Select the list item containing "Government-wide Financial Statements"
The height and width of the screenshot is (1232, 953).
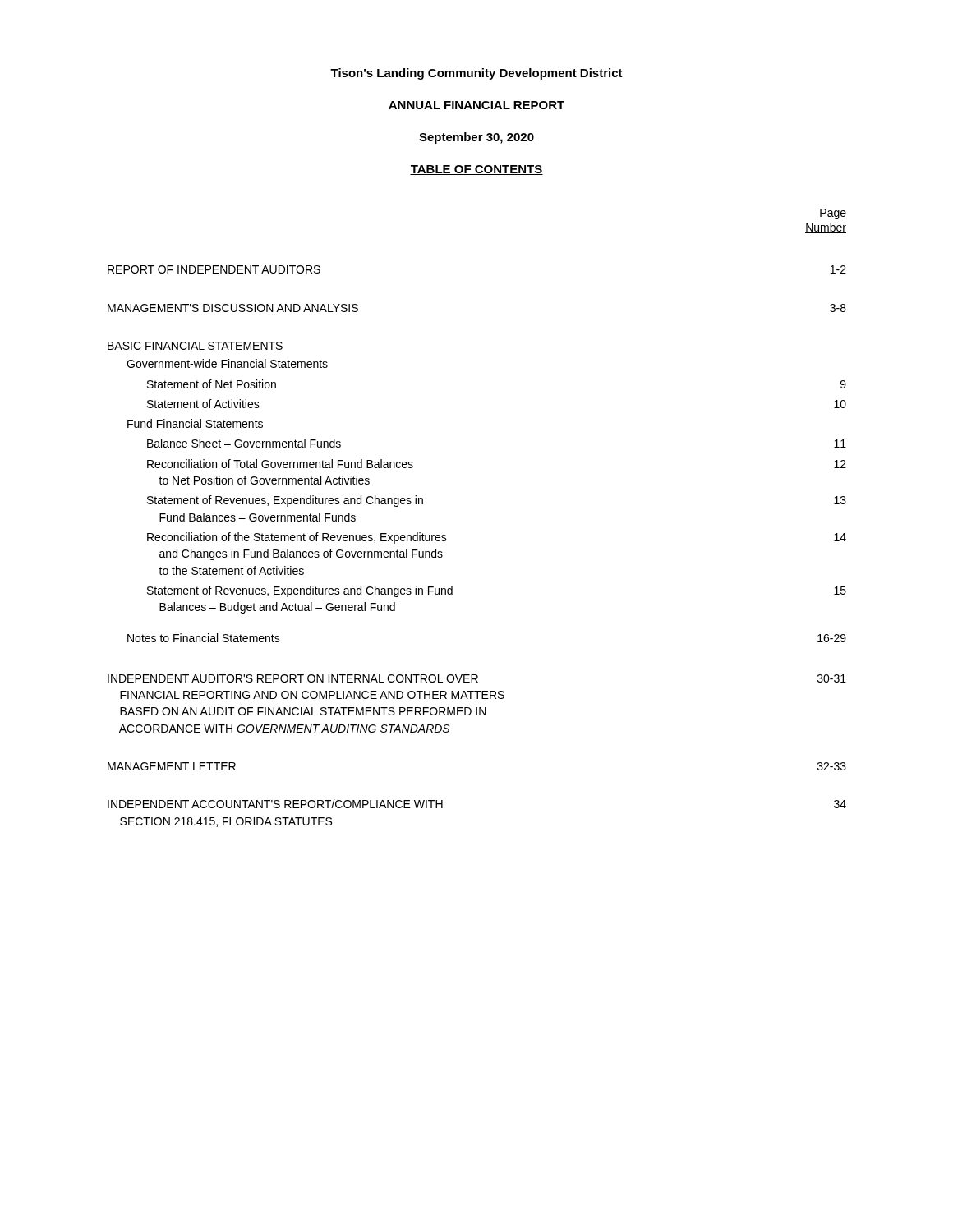(227, 363)
